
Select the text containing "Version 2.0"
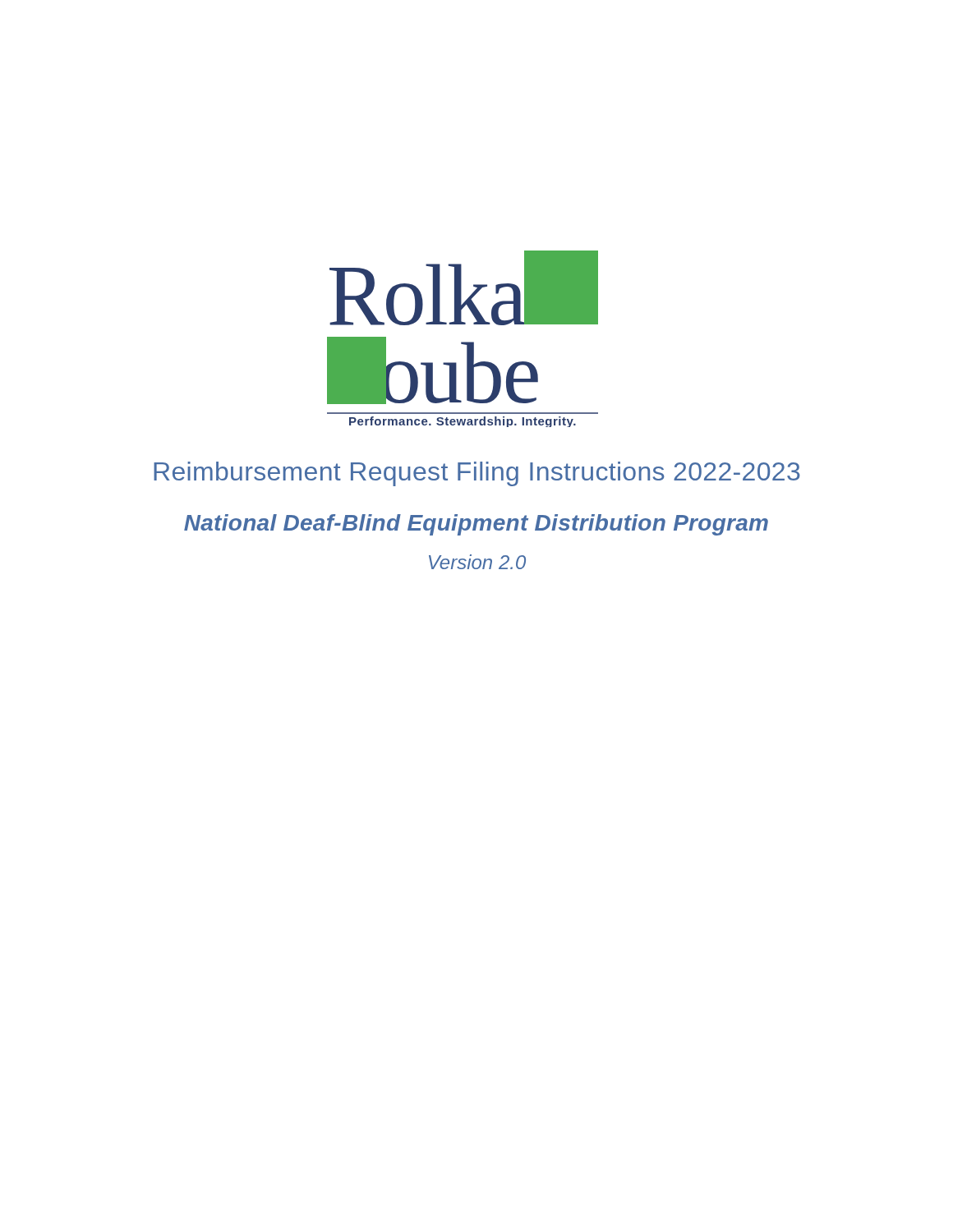tap(476, 562)
